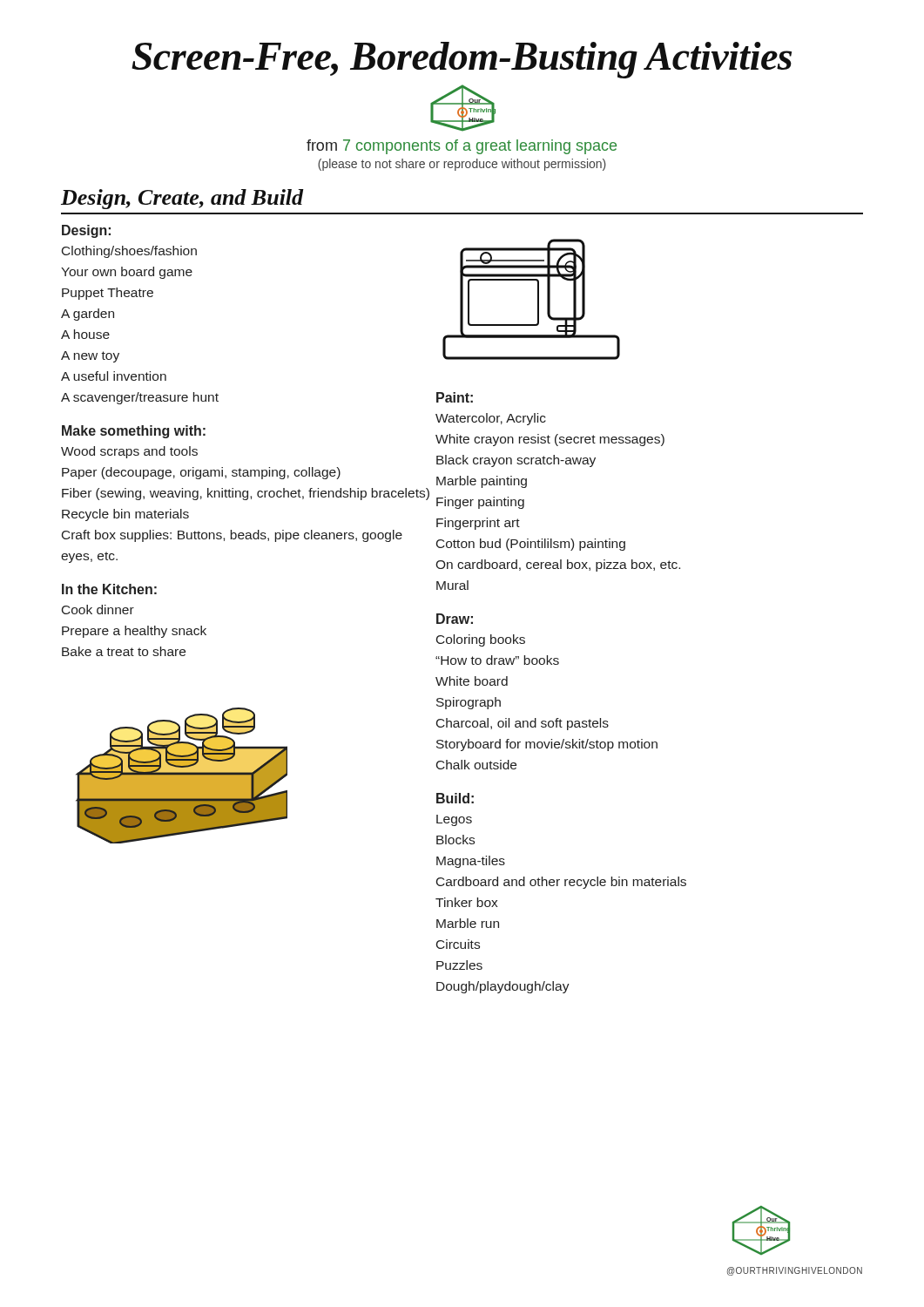Viewport: 924px width, 1307px height.
Task: Find the text block starting "Black crayon scratch-away"
Action: click(x=516, y=459)
